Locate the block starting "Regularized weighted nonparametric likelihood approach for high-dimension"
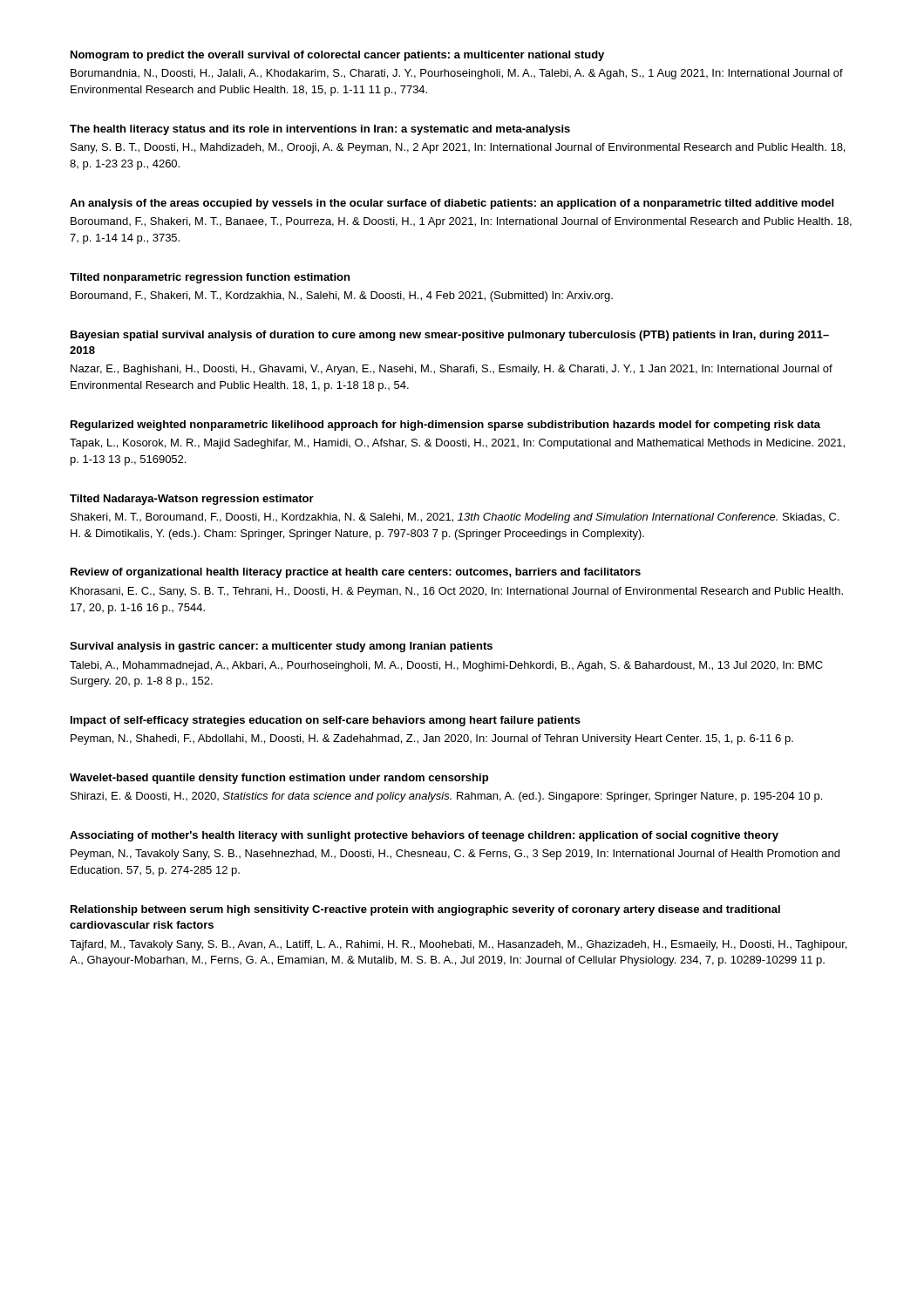Image resolution: width=924 pixels, height=1308 pixels. pyautogui.click(x=462, y=442)
